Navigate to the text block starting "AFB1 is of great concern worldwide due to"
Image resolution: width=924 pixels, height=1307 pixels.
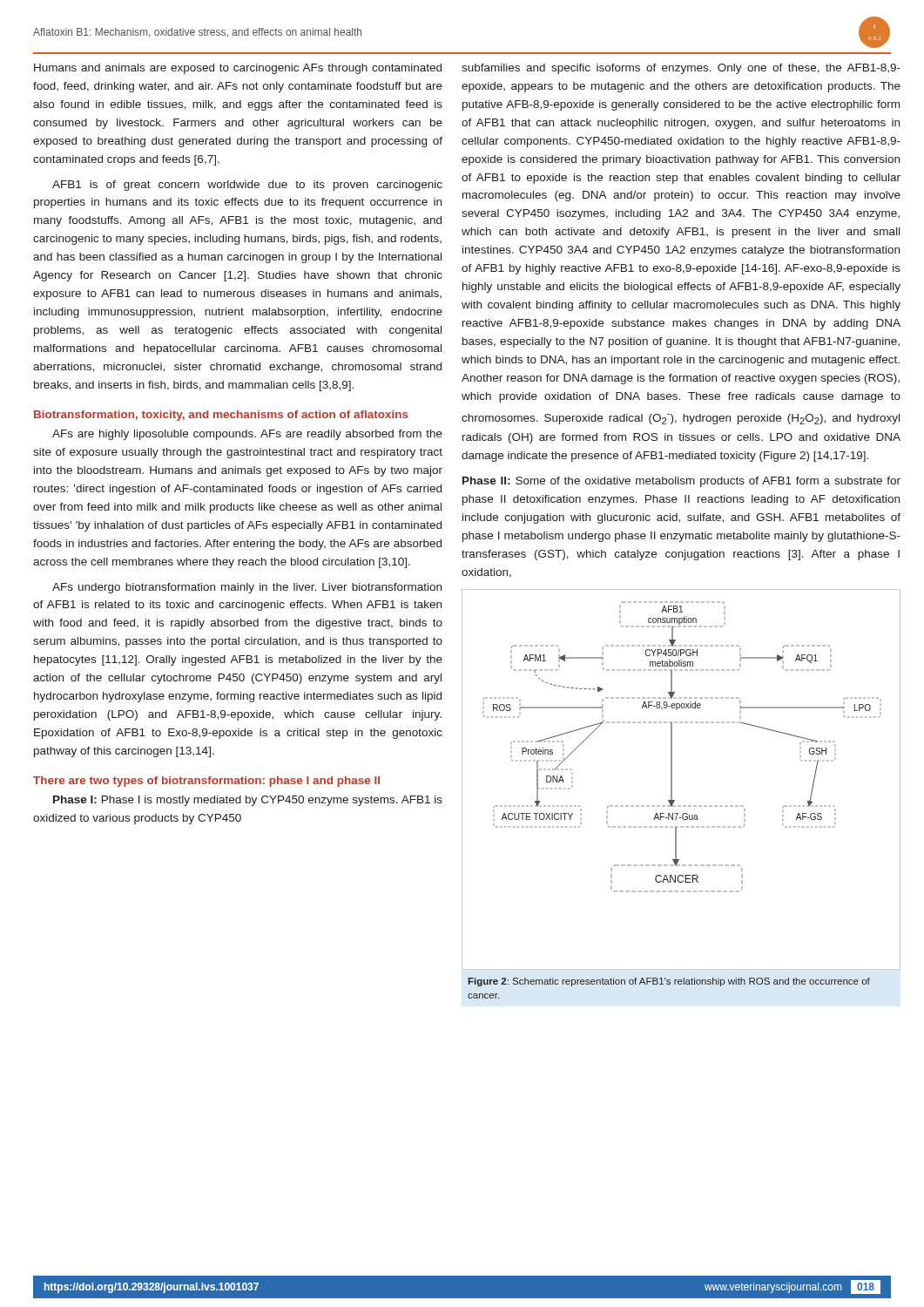tap(238, 285)
